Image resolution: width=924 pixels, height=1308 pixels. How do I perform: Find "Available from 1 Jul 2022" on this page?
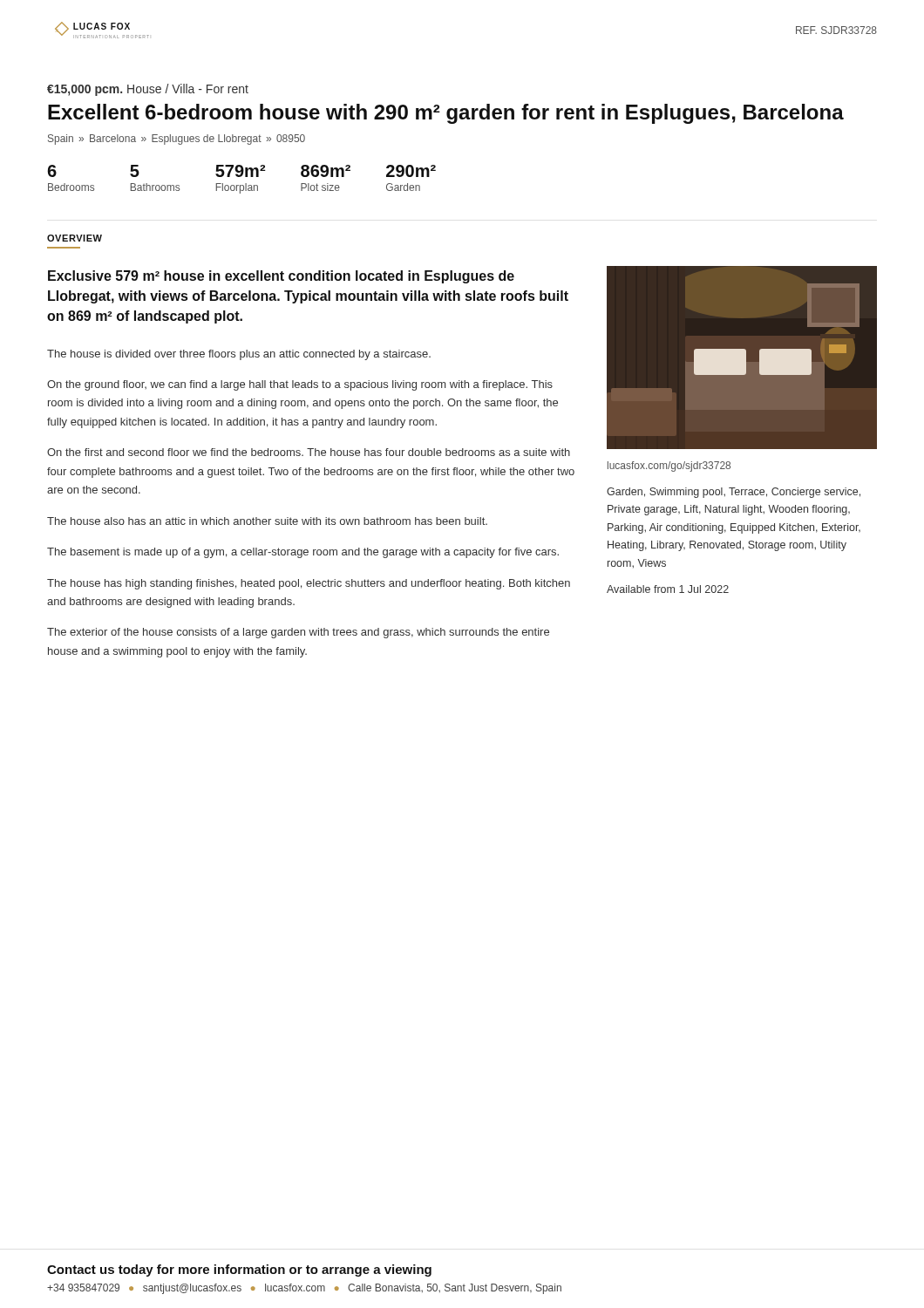tap(668, 590)
